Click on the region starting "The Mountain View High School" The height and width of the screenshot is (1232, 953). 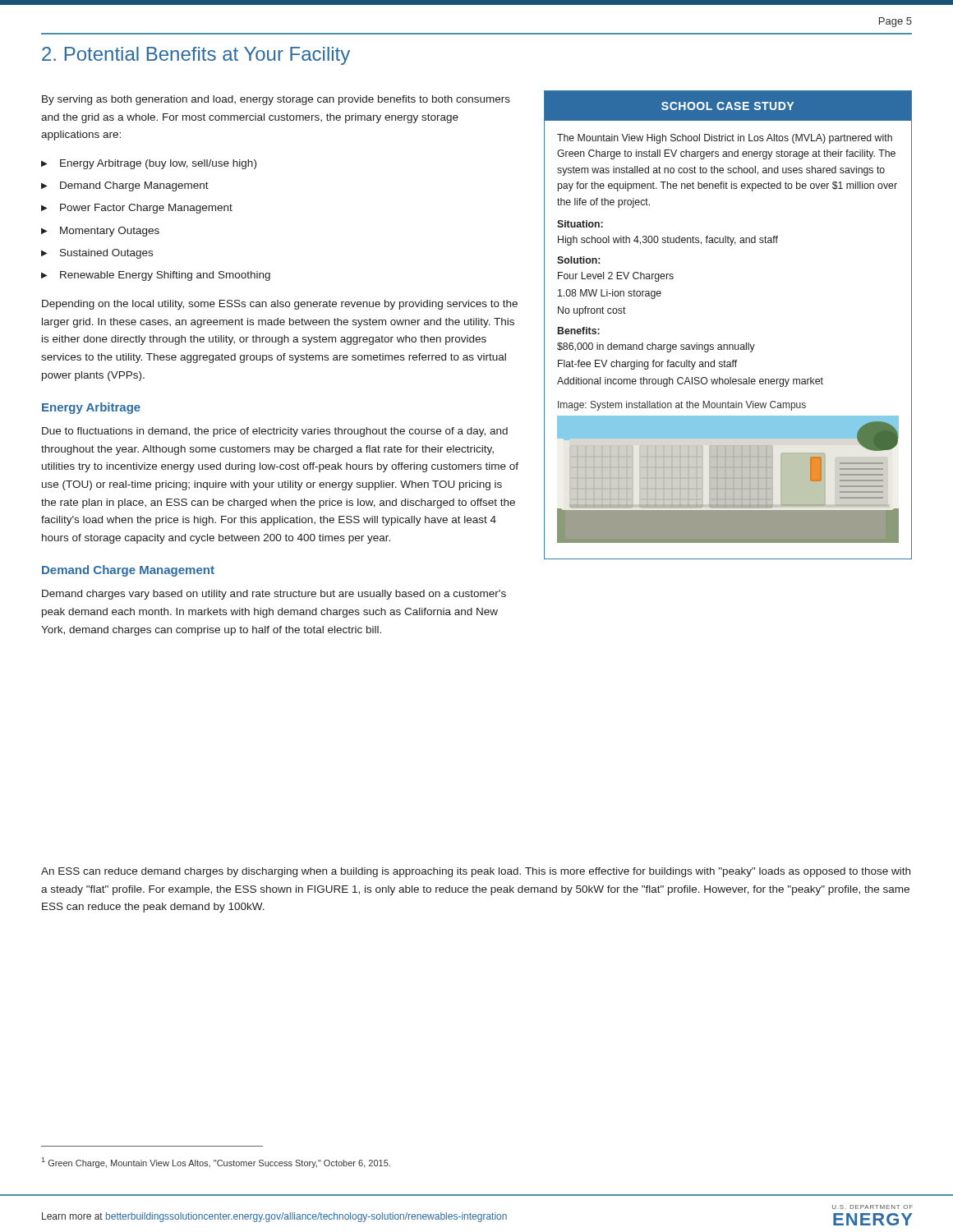(x=727, y=170)
